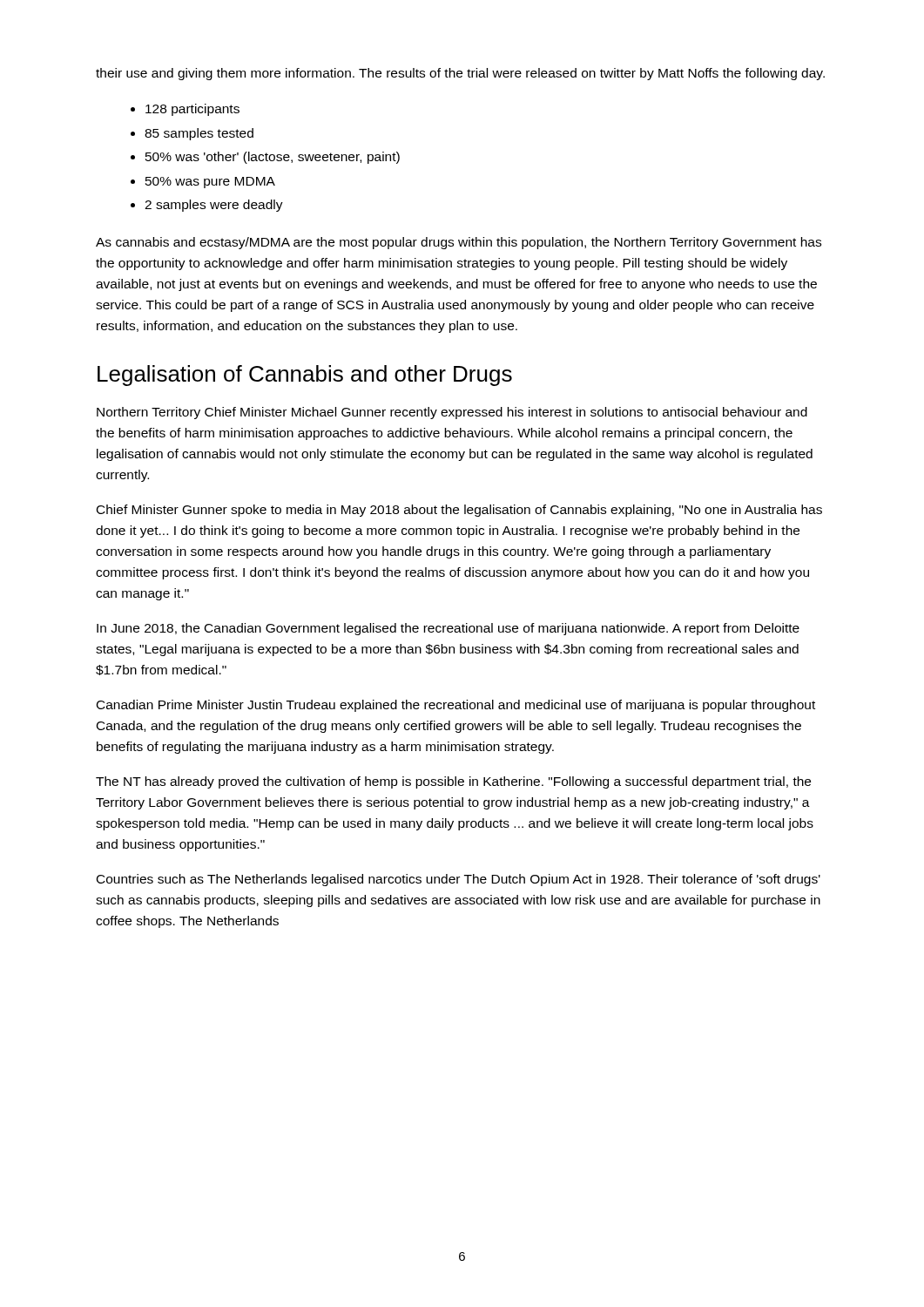
Task: Point to the block beginning "Countries such as The Netherlands legalised narcotics"
Action: click(458, 900)
